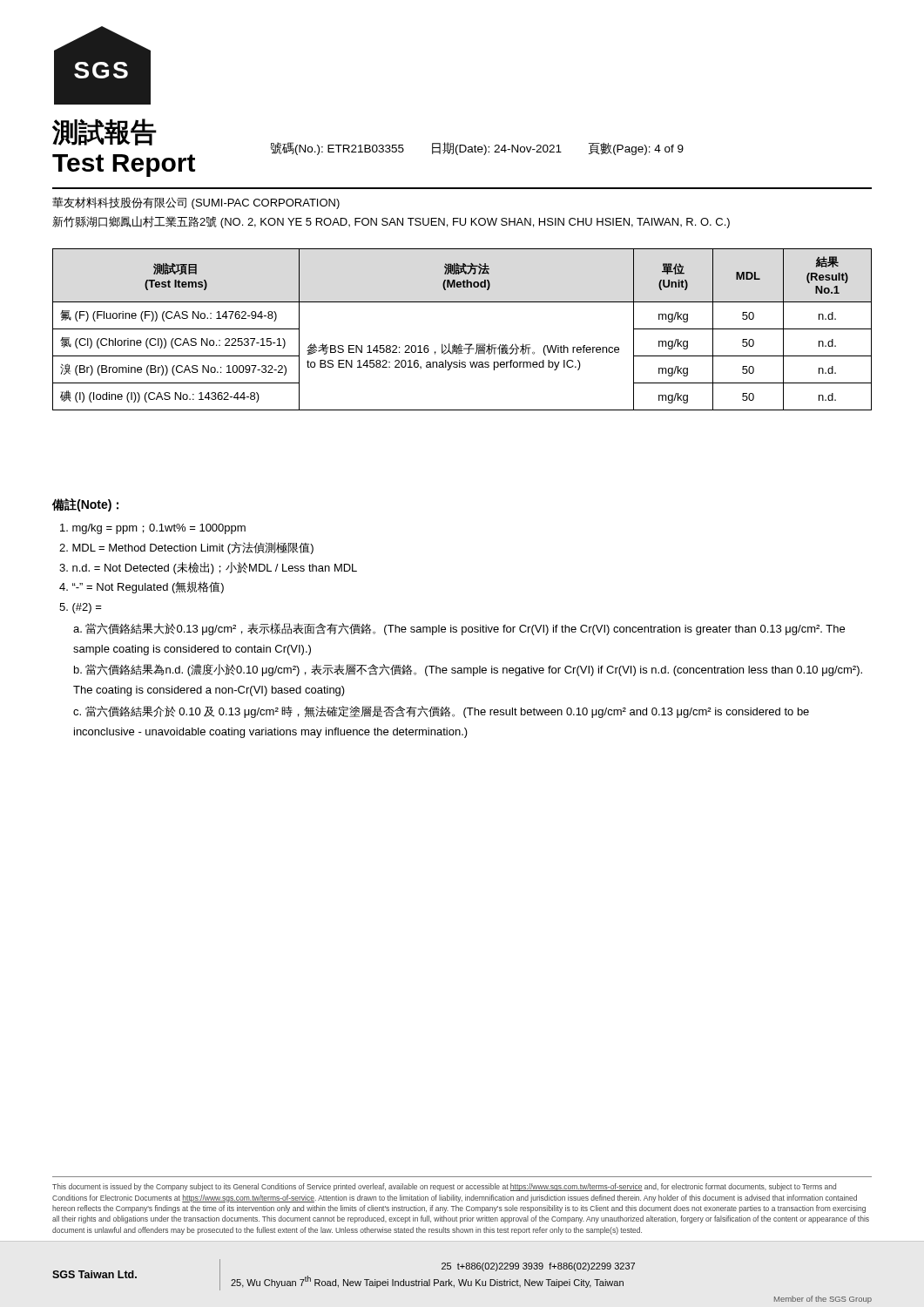Image resolution: width=924 pixels, height=1307 pixels.
Task: Click the table
Action: coord(462,329)
